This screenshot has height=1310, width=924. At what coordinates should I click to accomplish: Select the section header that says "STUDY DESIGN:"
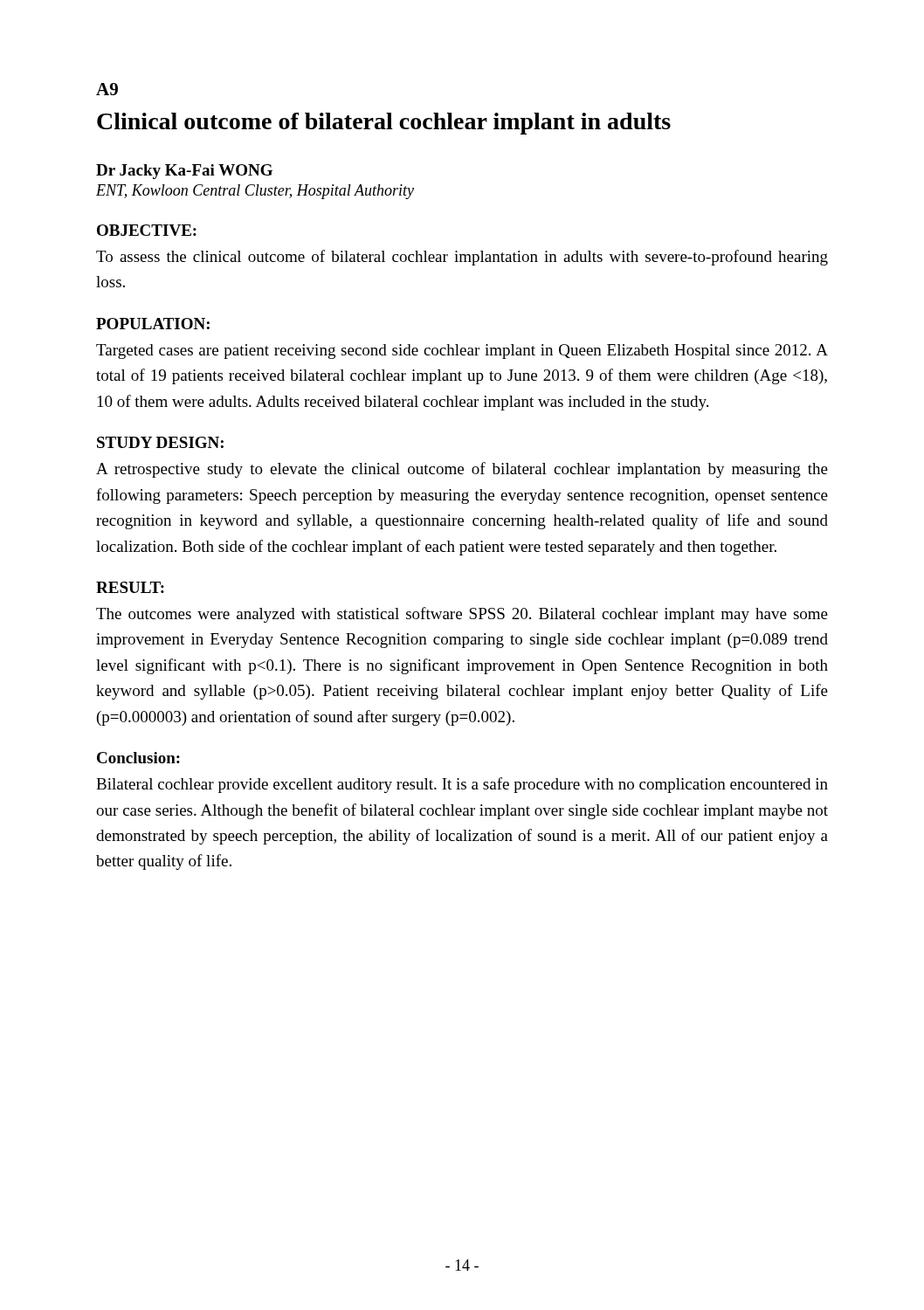click(x=161, y=443)
